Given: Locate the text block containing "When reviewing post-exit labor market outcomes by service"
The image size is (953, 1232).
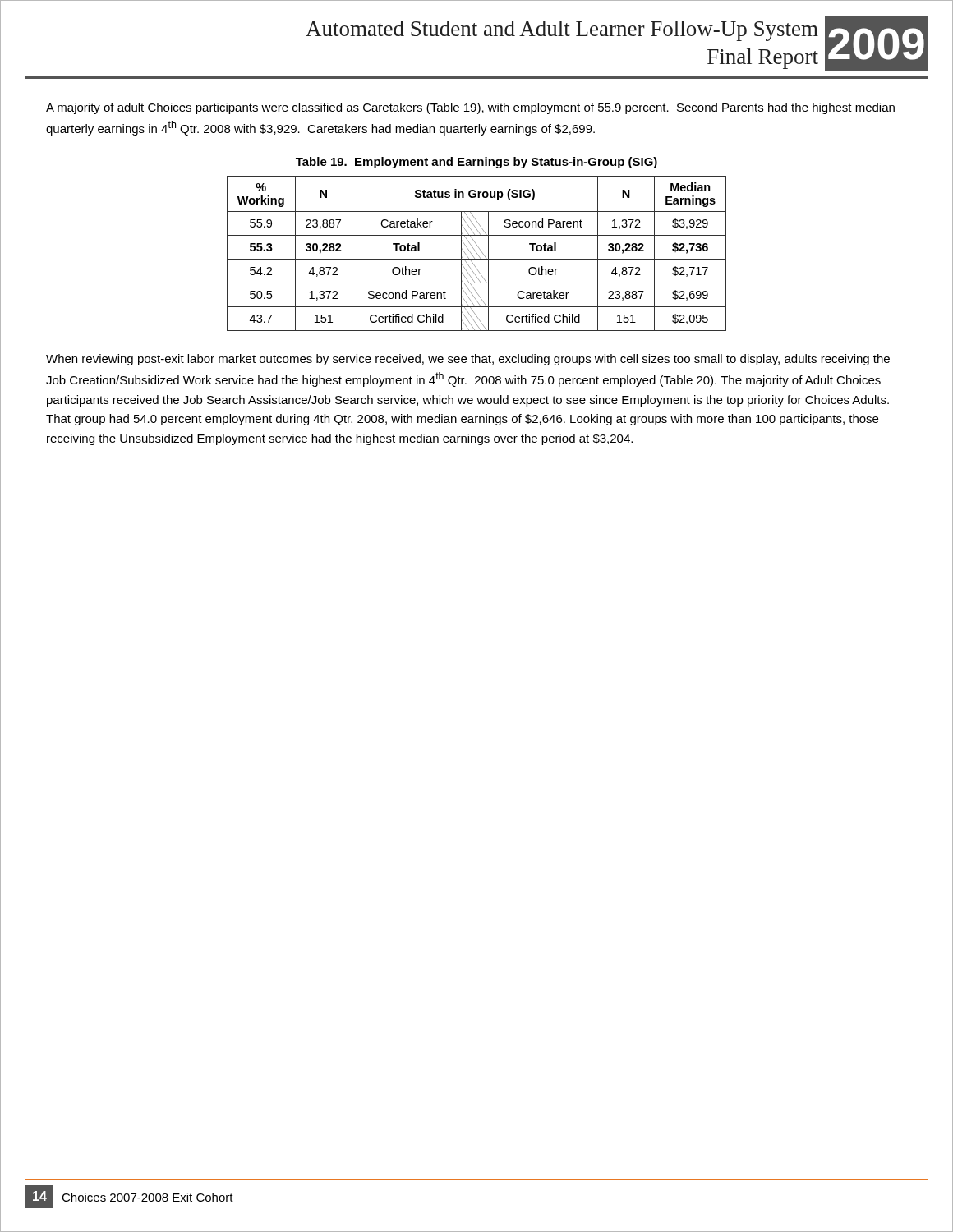Looking at the screenshot, I should [468, 399].
